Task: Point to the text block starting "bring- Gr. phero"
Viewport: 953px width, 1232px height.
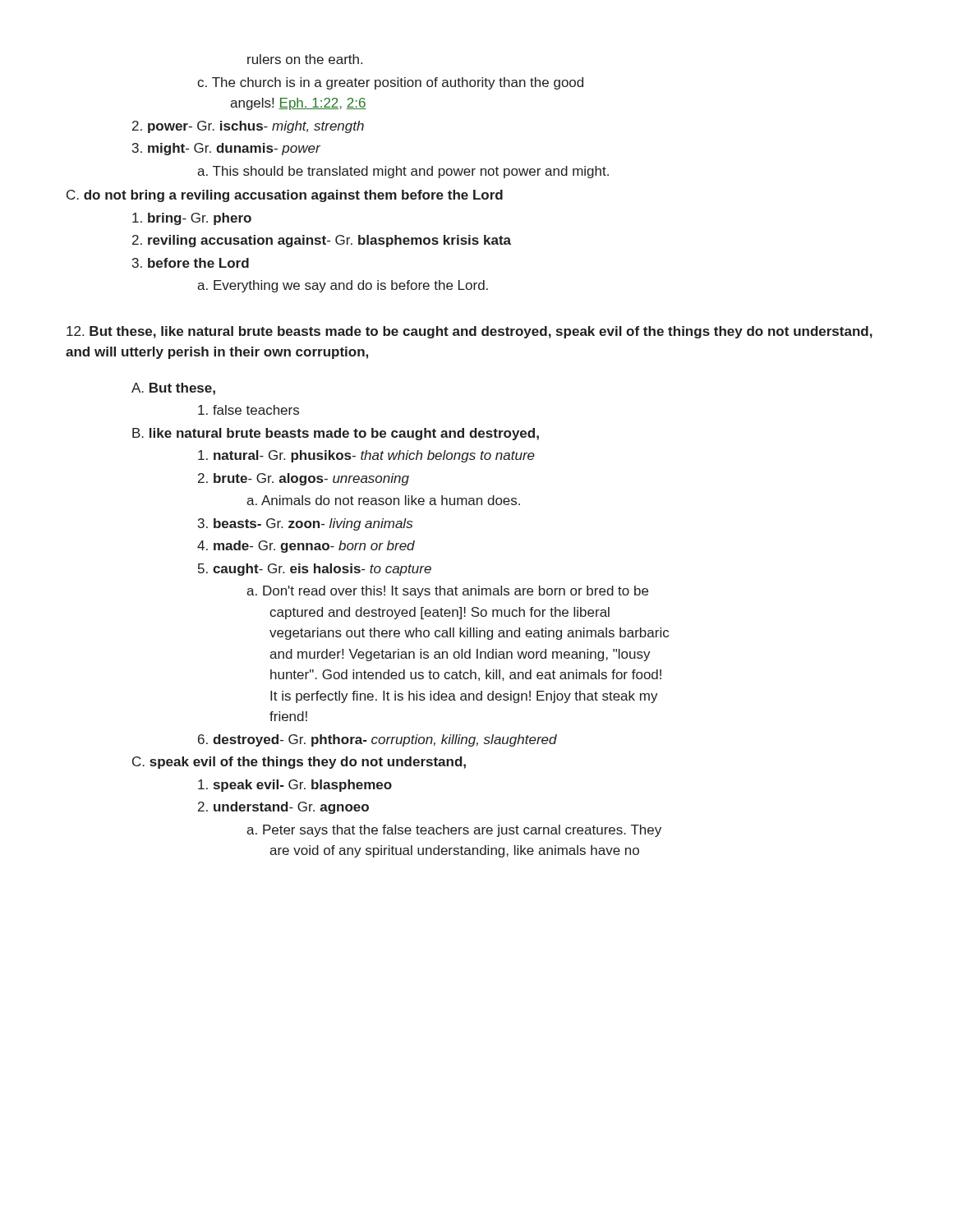Action: (192, 218)
